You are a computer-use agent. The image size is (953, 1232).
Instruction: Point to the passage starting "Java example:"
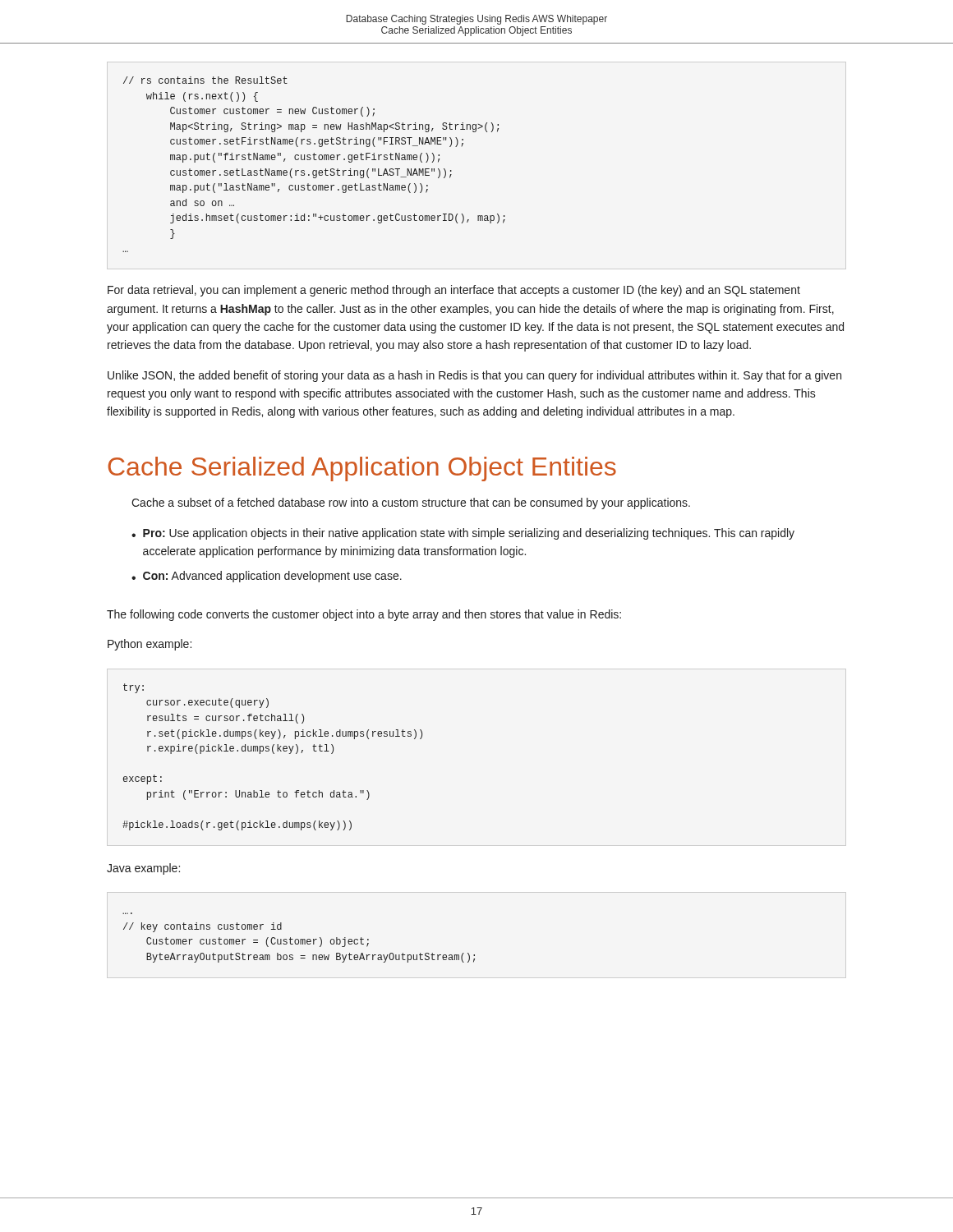click(144, 868)
